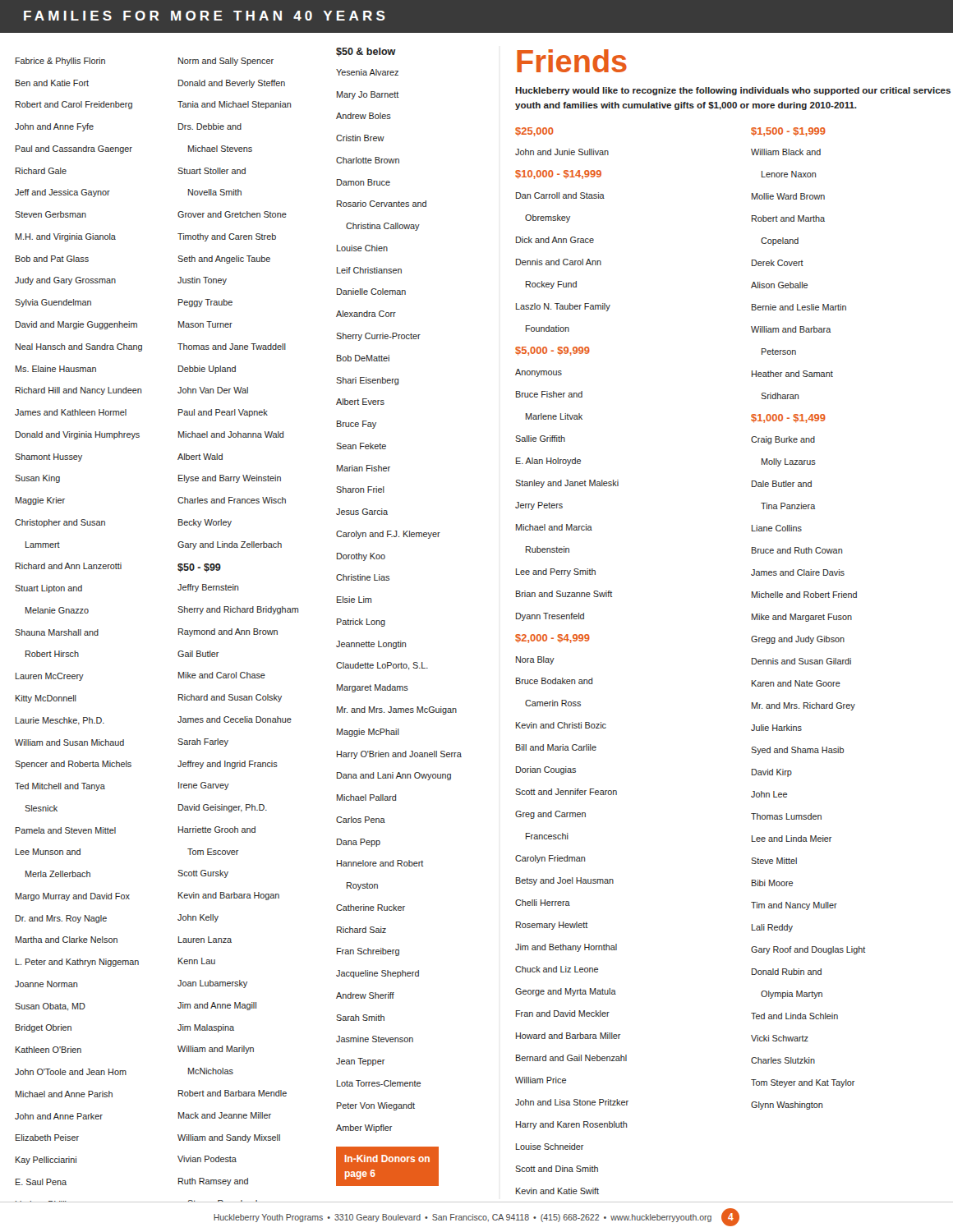953x1232 pixels.
Task: Click on the list item containing "Craig Burke and Molly Lazarus Dale Butler and"
Action: tap(783, 440)
